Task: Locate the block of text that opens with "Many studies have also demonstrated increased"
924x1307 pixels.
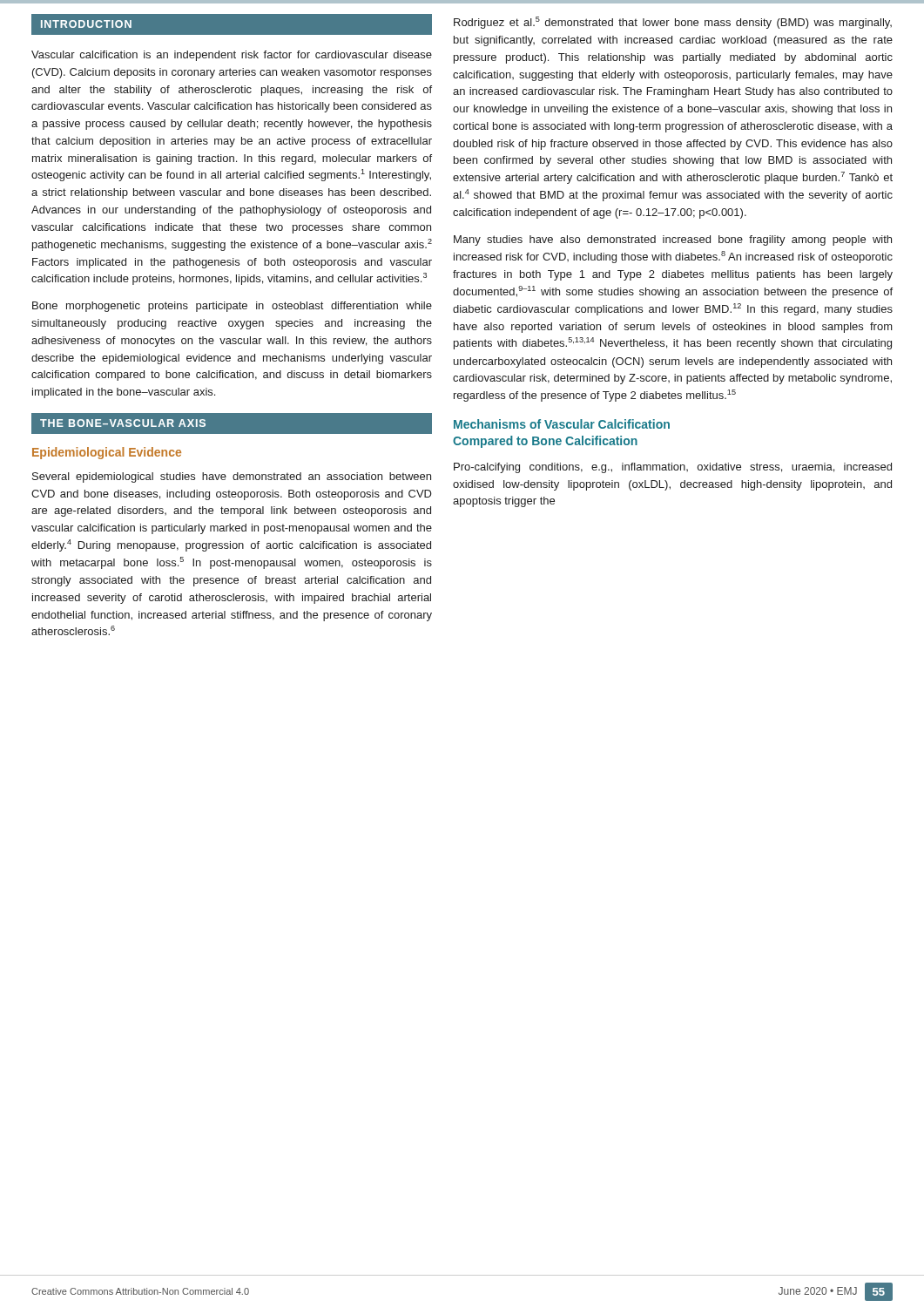Action: (673, 317)
